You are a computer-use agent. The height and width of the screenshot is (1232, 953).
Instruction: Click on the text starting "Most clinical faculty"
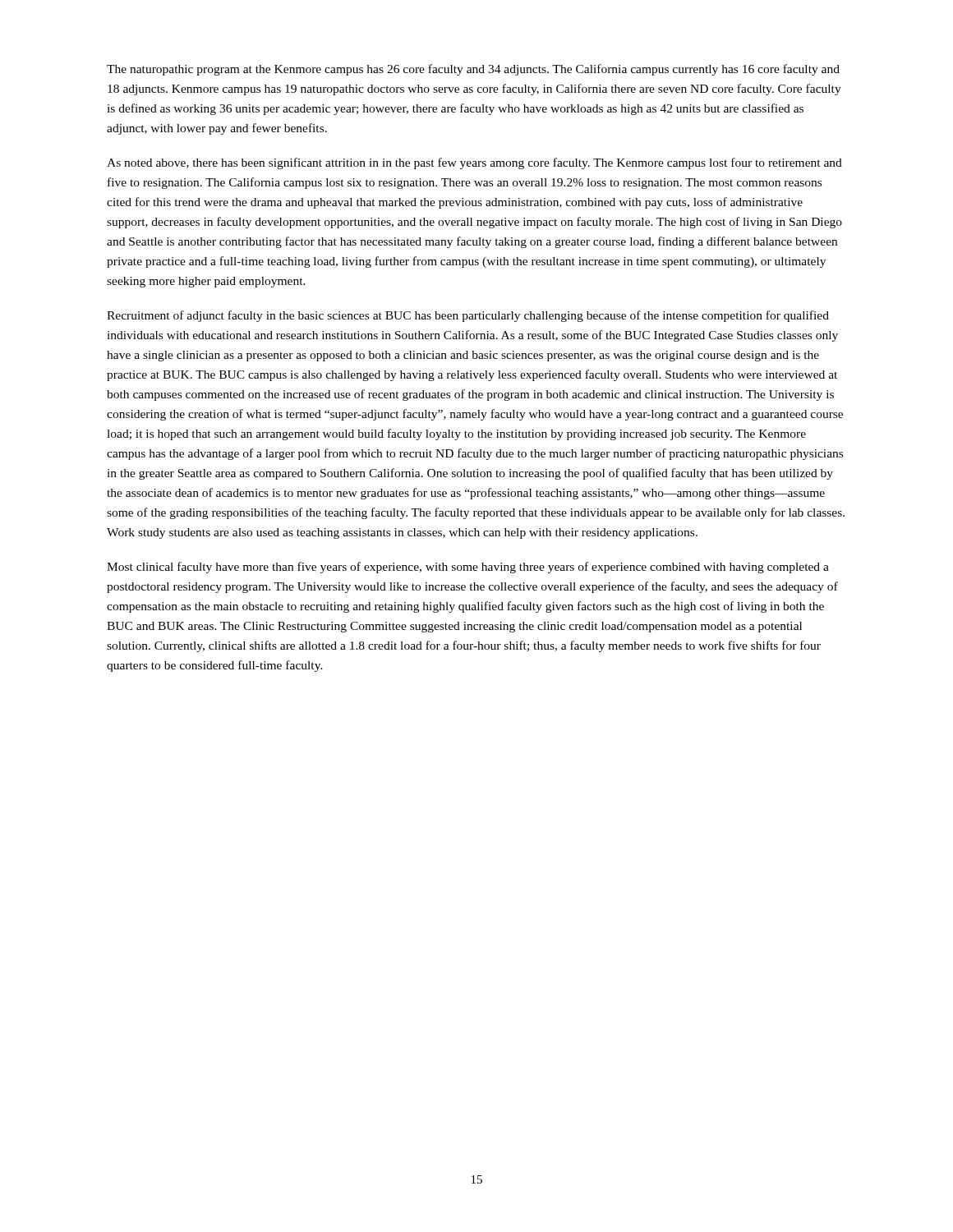(472, 616)
